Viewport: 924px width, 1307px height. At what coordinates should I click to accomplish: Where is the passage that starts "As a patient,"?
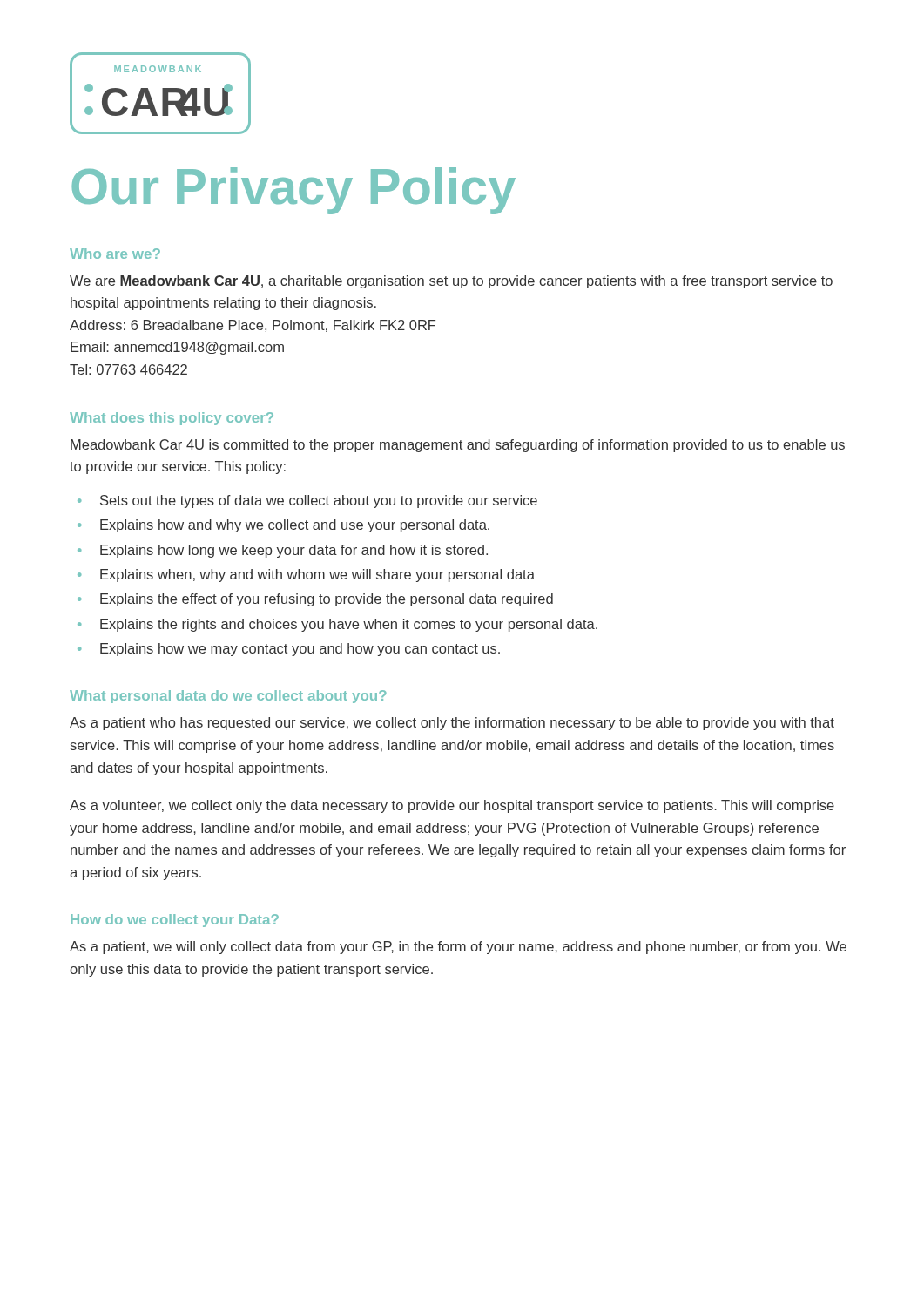coord(458,958)
